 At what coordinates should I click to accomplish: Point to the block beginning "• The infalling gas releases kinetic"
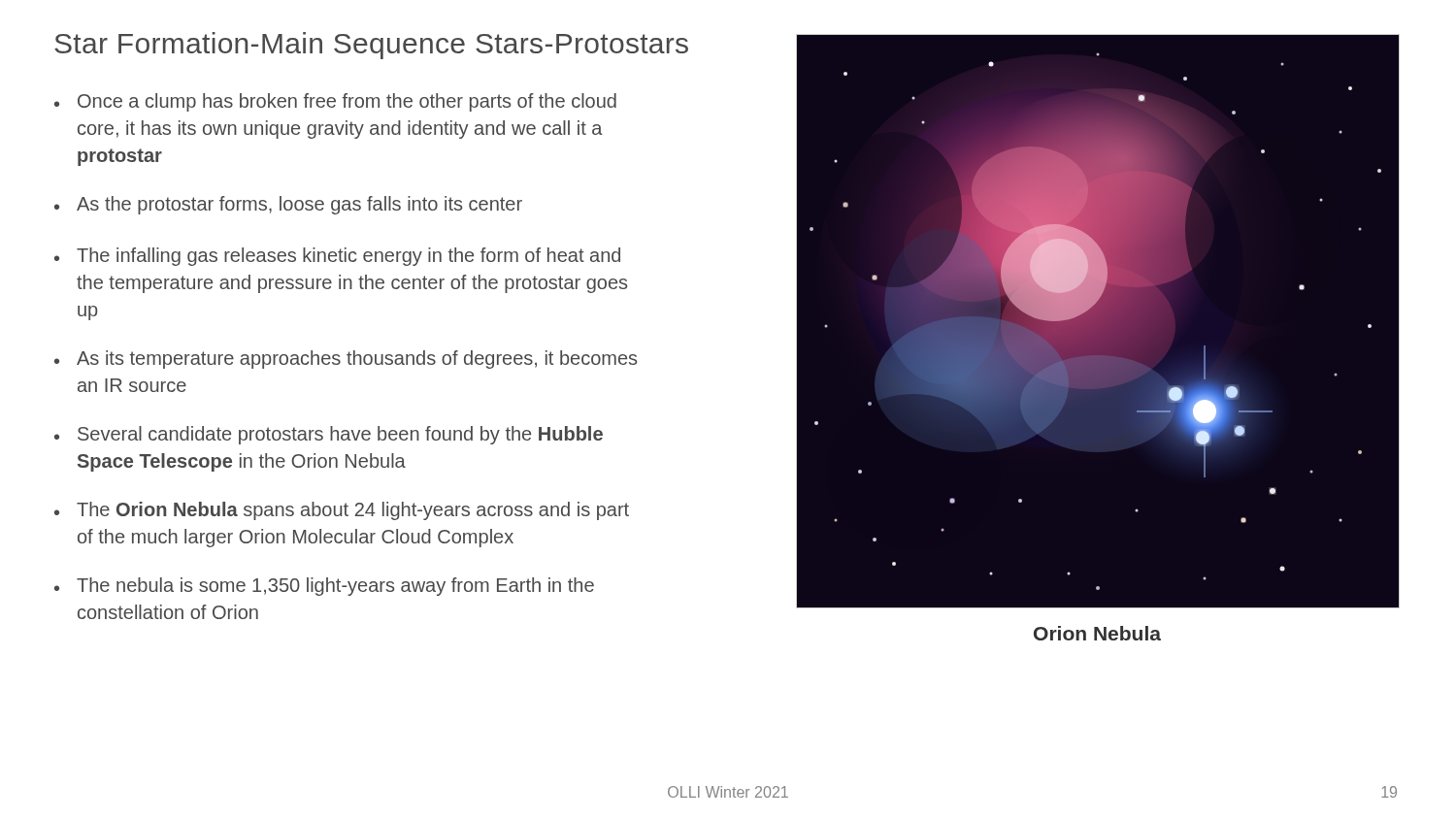pos(349,282)
